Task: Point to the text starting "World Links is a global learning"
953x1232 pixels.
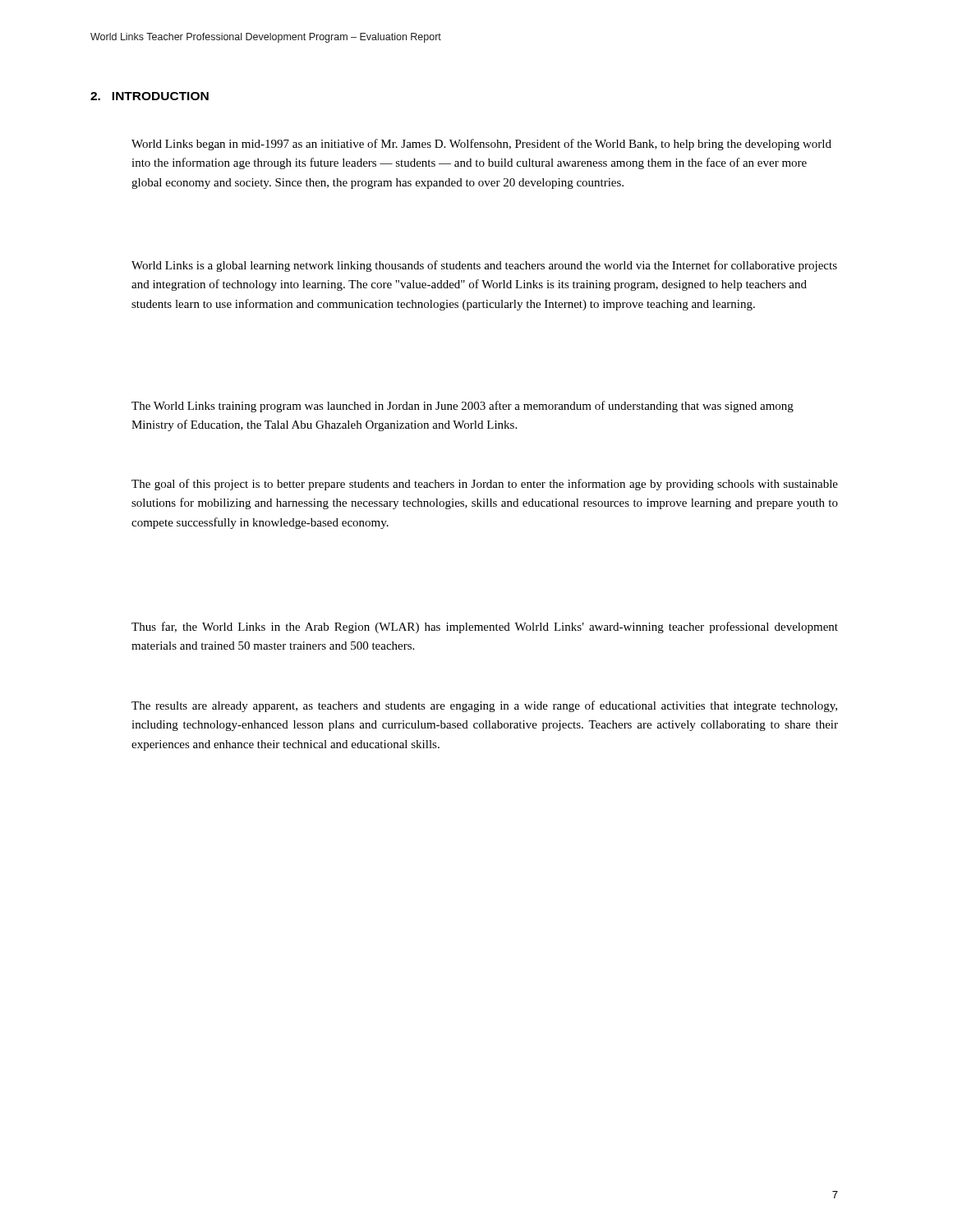Action: tap(484, 284)
